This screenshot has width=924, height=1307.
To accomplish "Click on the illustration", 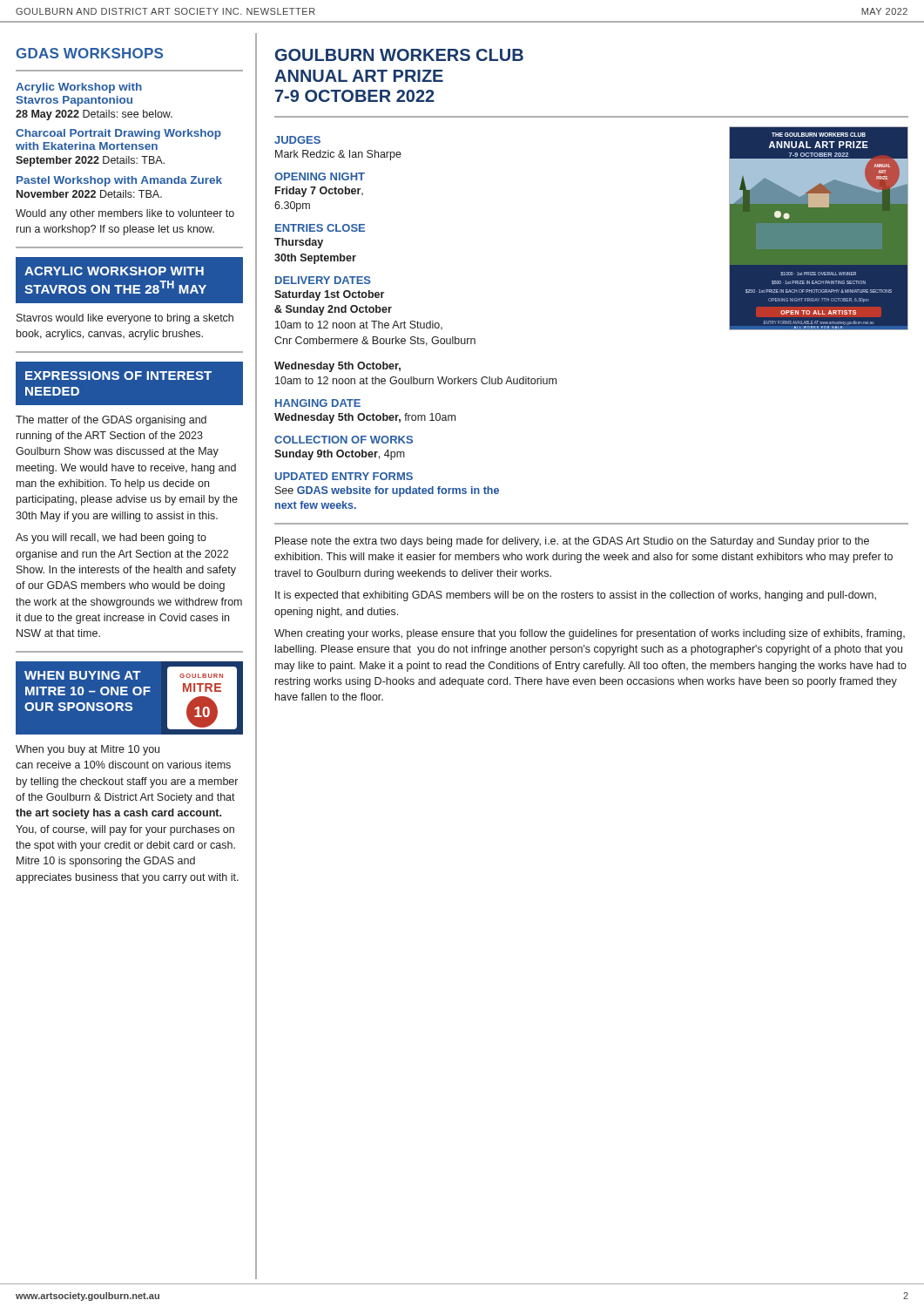I will (819, 228).
